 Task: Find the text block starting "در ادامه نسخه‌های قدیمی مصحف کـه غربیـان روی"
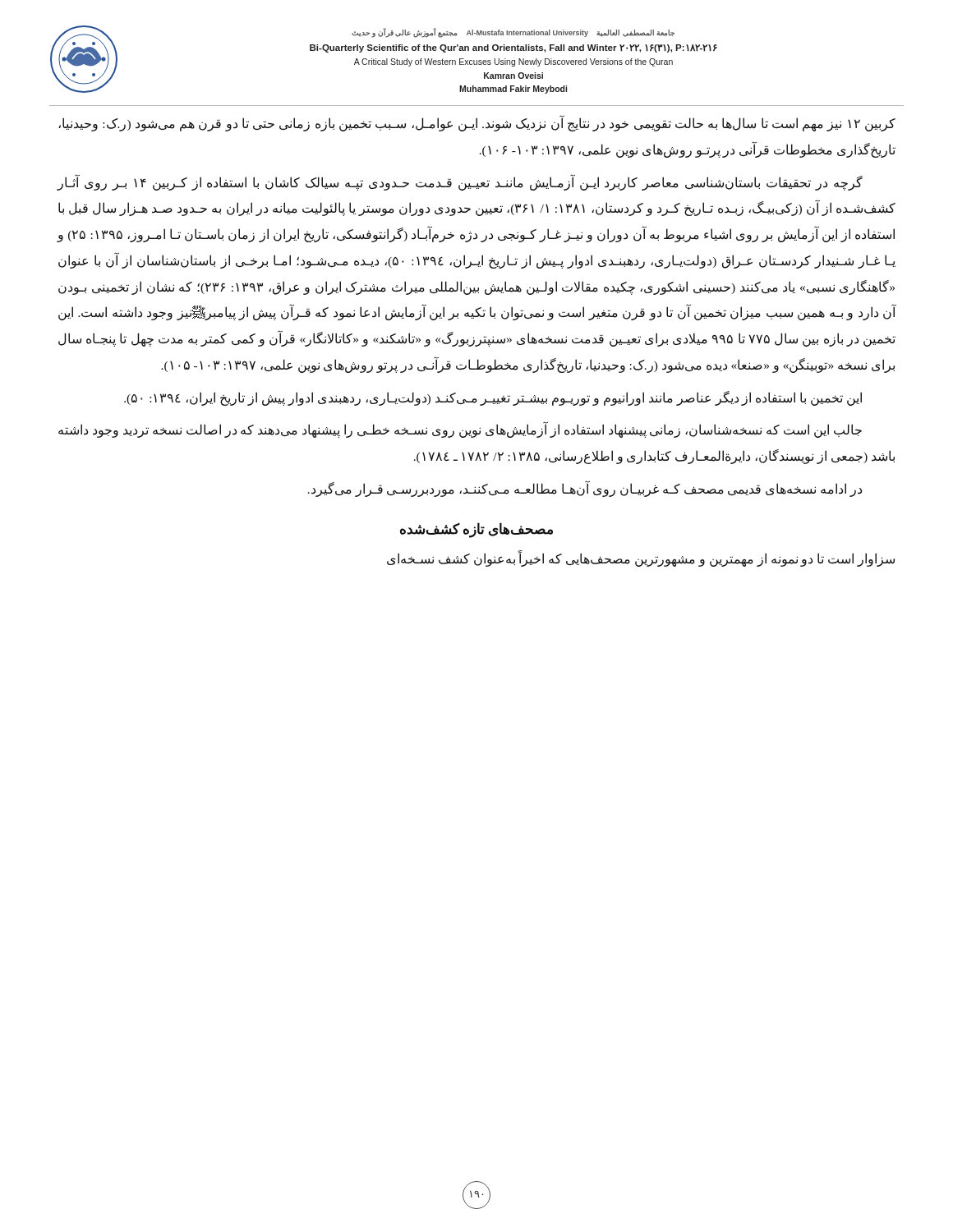coord(476,489)
